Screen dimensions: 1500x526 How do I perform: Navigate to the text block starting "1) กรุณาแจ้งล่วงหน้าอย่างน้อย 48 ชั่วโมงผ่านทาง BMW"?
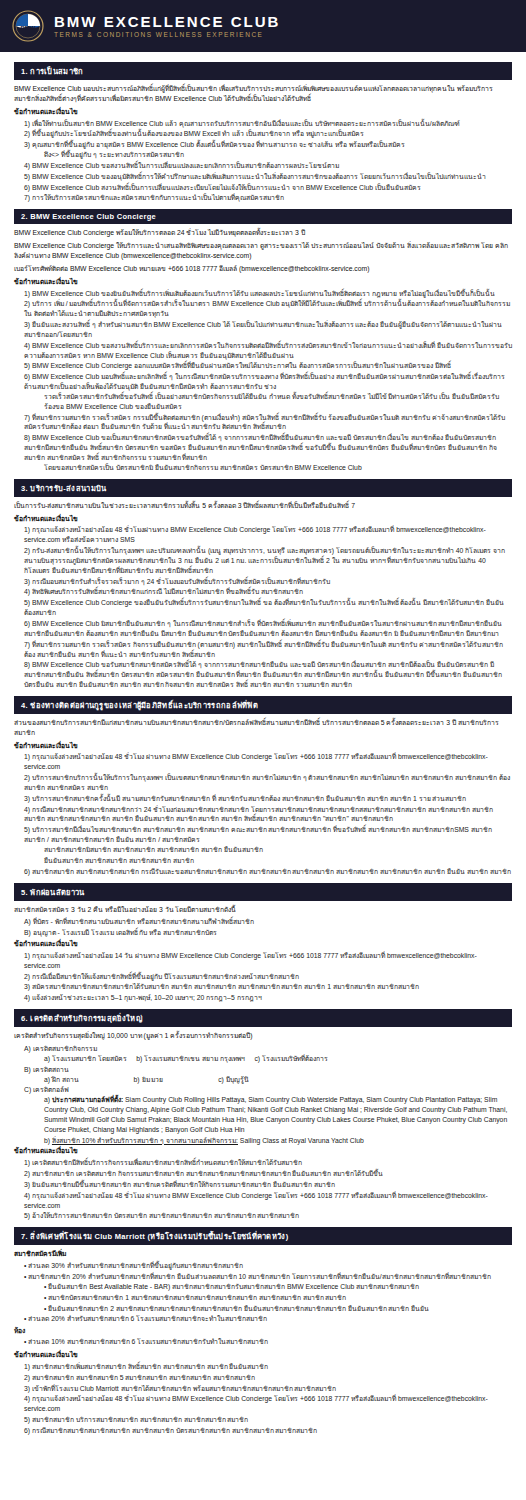pyautogui.click(x=255, y=535)
